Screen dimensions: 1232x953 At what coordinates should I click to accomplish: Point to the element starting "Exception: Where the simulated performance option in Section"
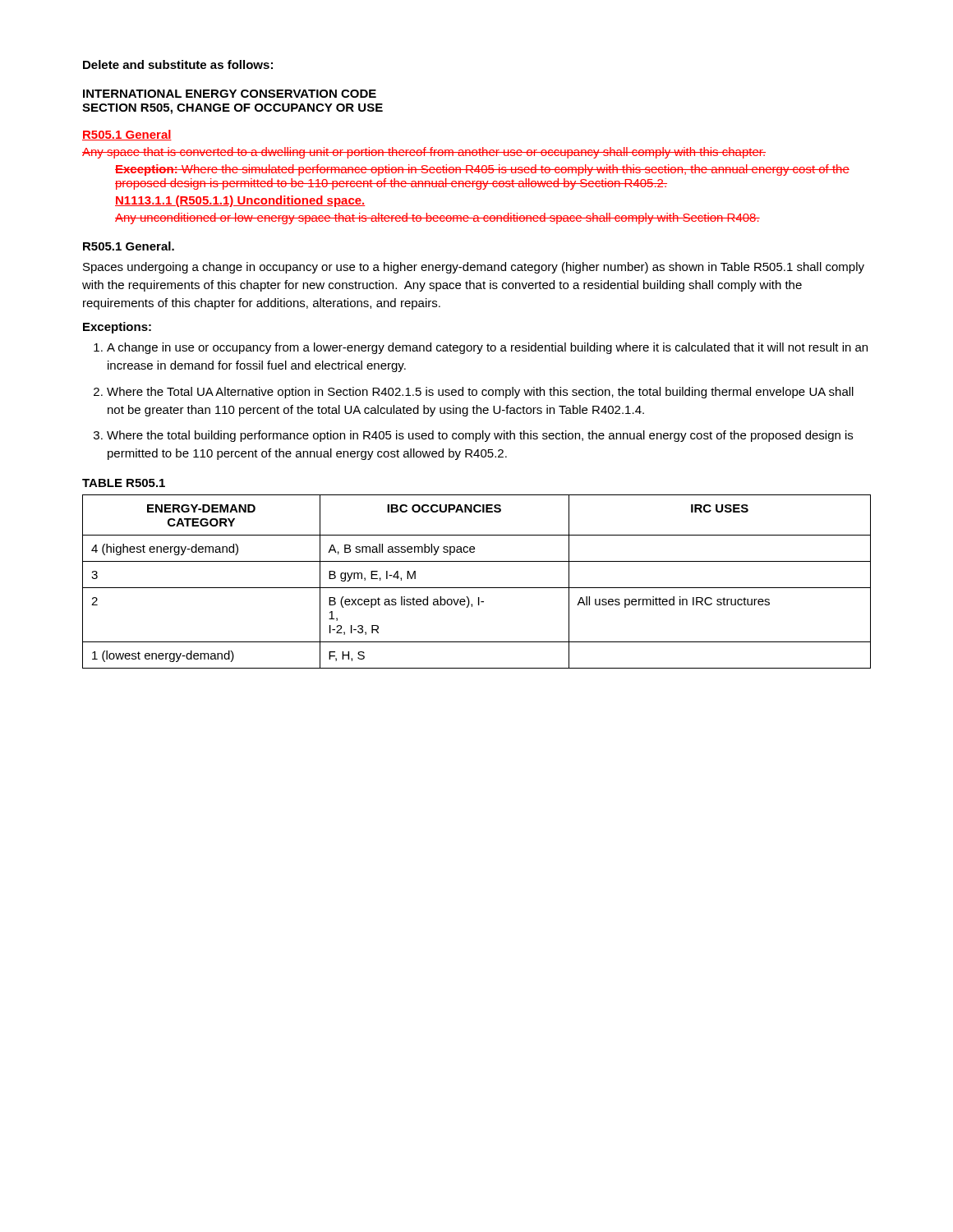pyautogui.click(x=482, y=176)
